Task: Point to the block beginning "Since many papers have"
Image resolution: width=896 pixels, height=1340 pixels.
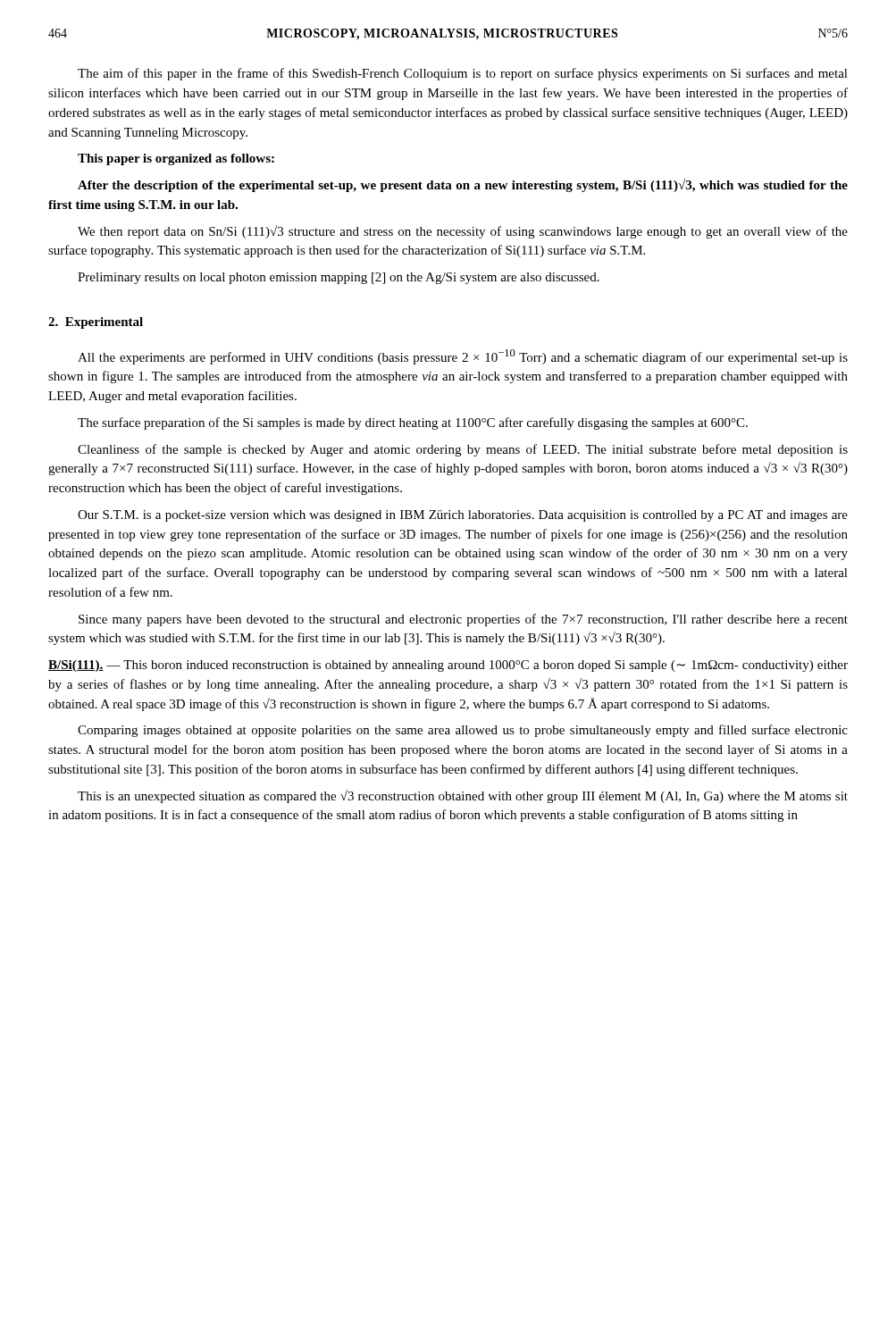Action: (x=448, y=629)
